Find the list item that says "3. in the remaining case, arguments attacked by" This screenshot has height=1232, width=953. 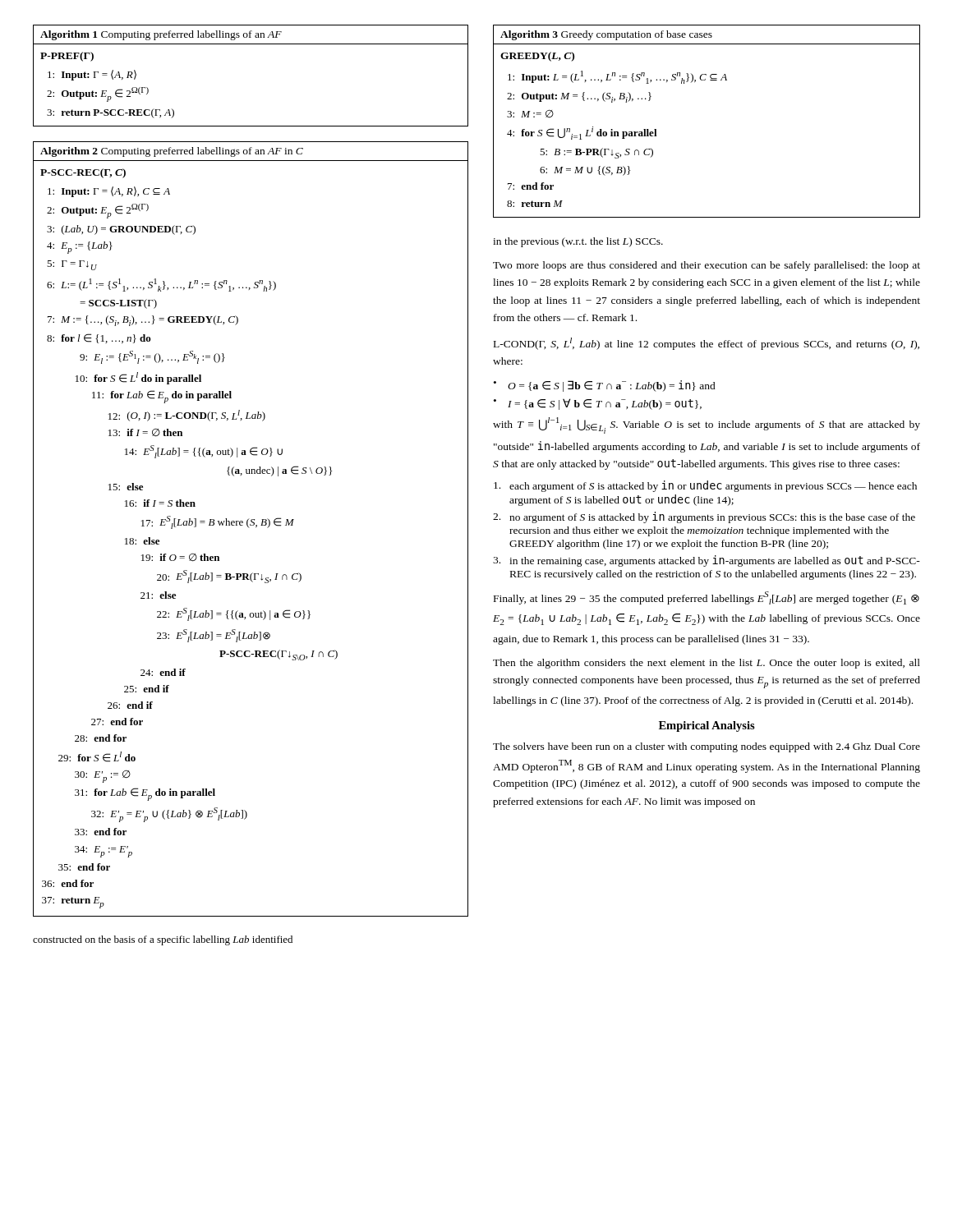[x=707, y=567]
